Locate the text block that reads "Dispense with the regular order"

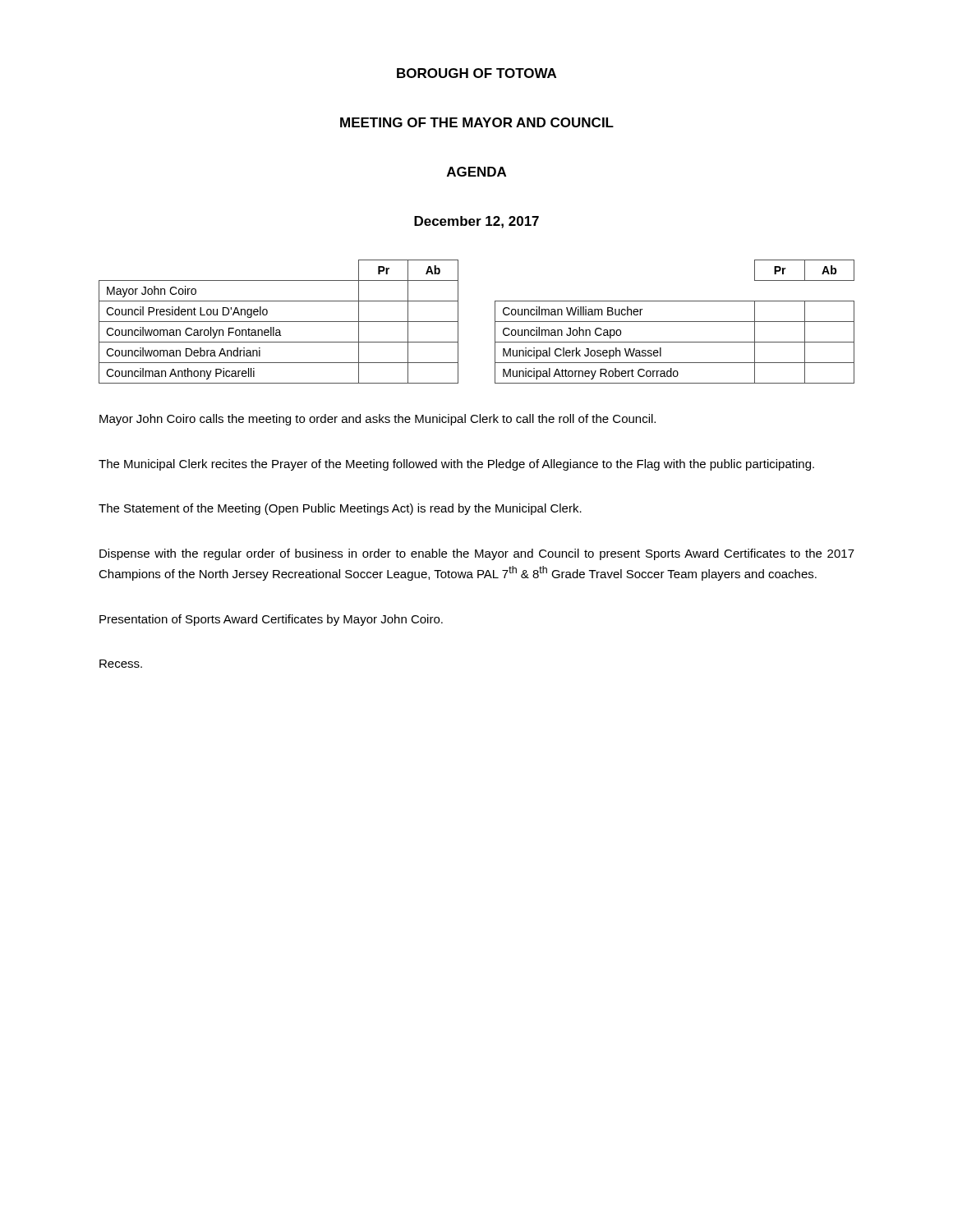[x=476, y=563]
